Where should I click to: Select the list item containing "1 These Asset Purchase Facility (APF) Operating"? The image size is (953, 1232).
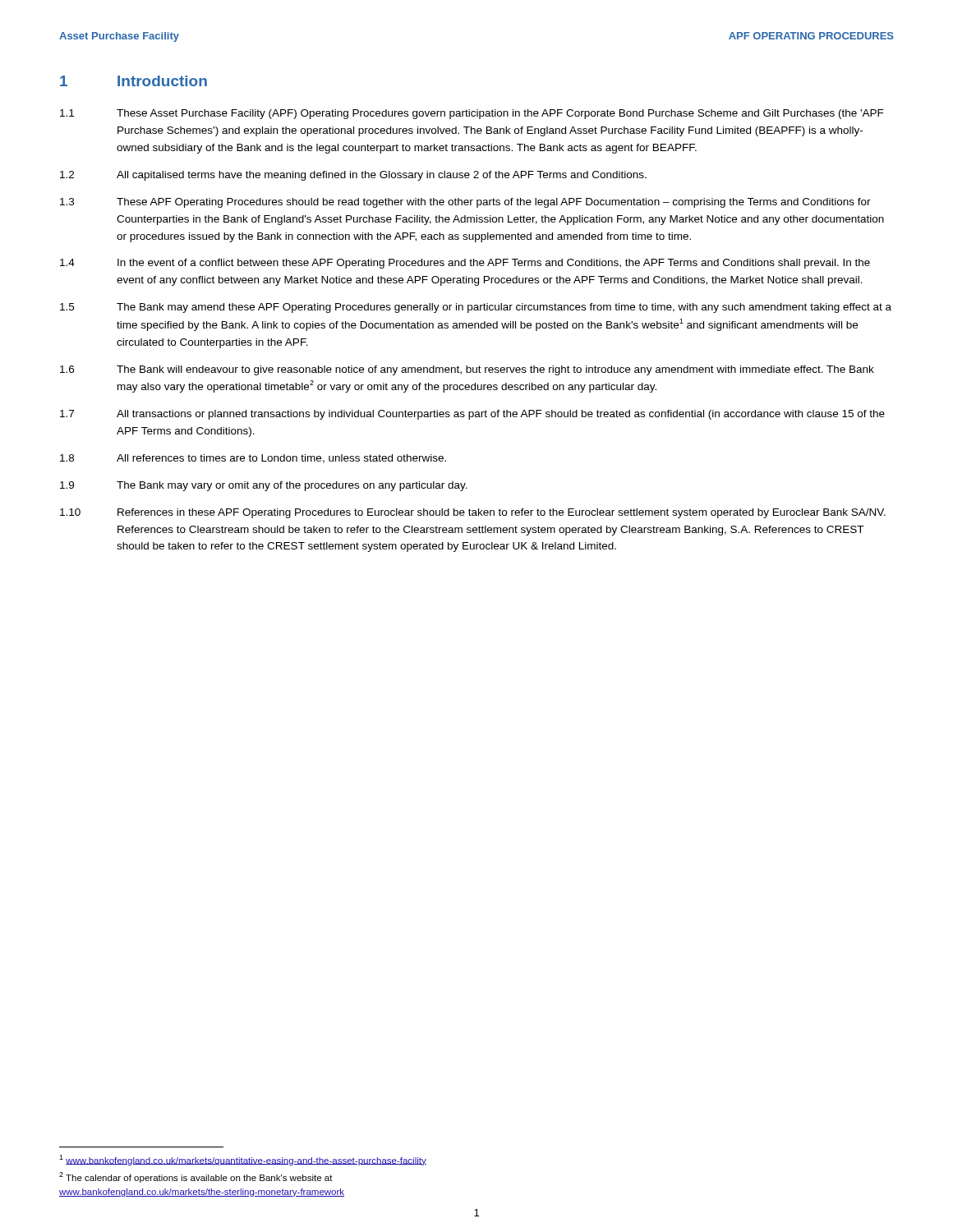[x=476, y=131]
